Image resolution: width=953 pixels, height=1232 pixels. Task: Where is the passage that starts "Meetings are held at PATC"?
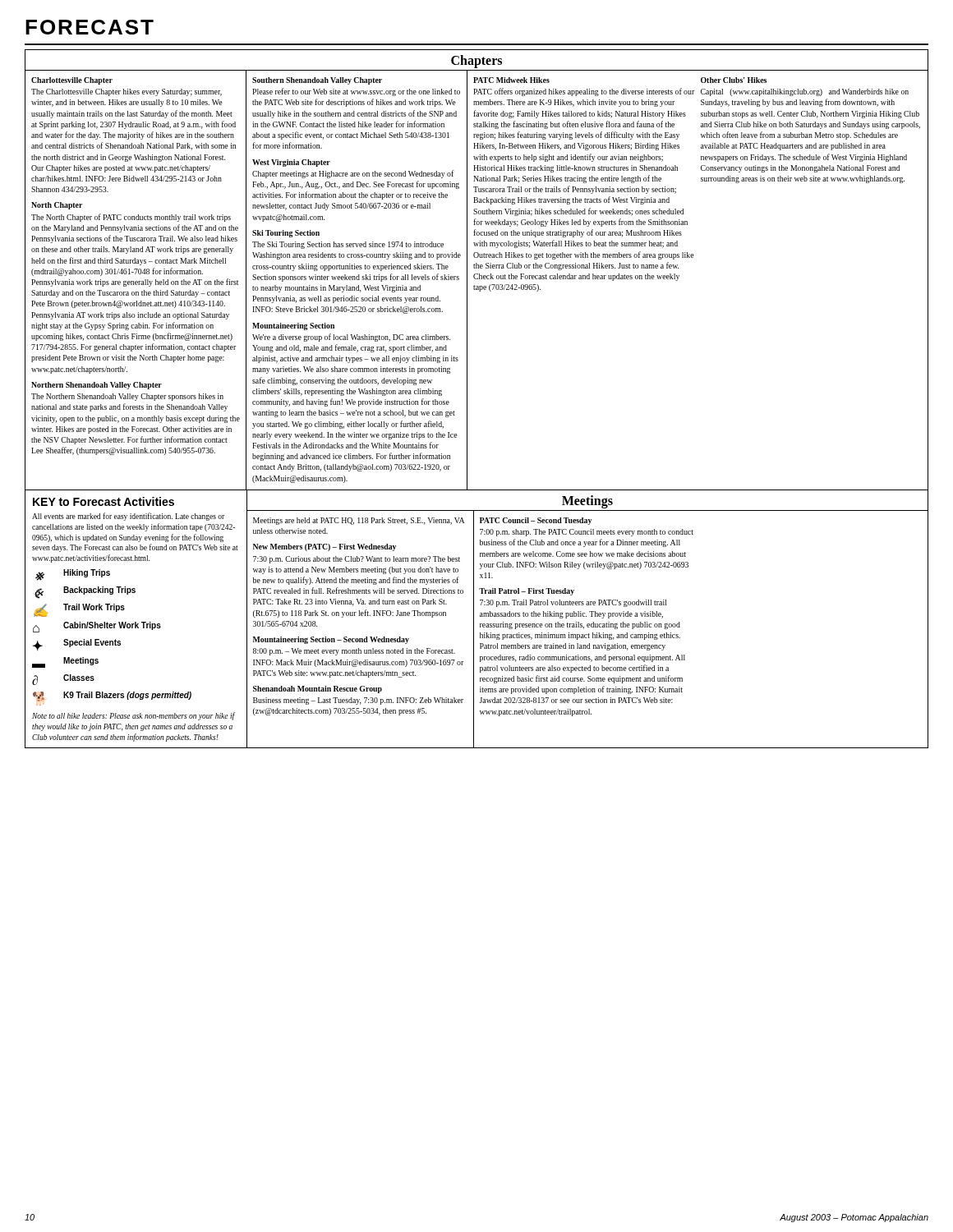click(x=360, y=526)
